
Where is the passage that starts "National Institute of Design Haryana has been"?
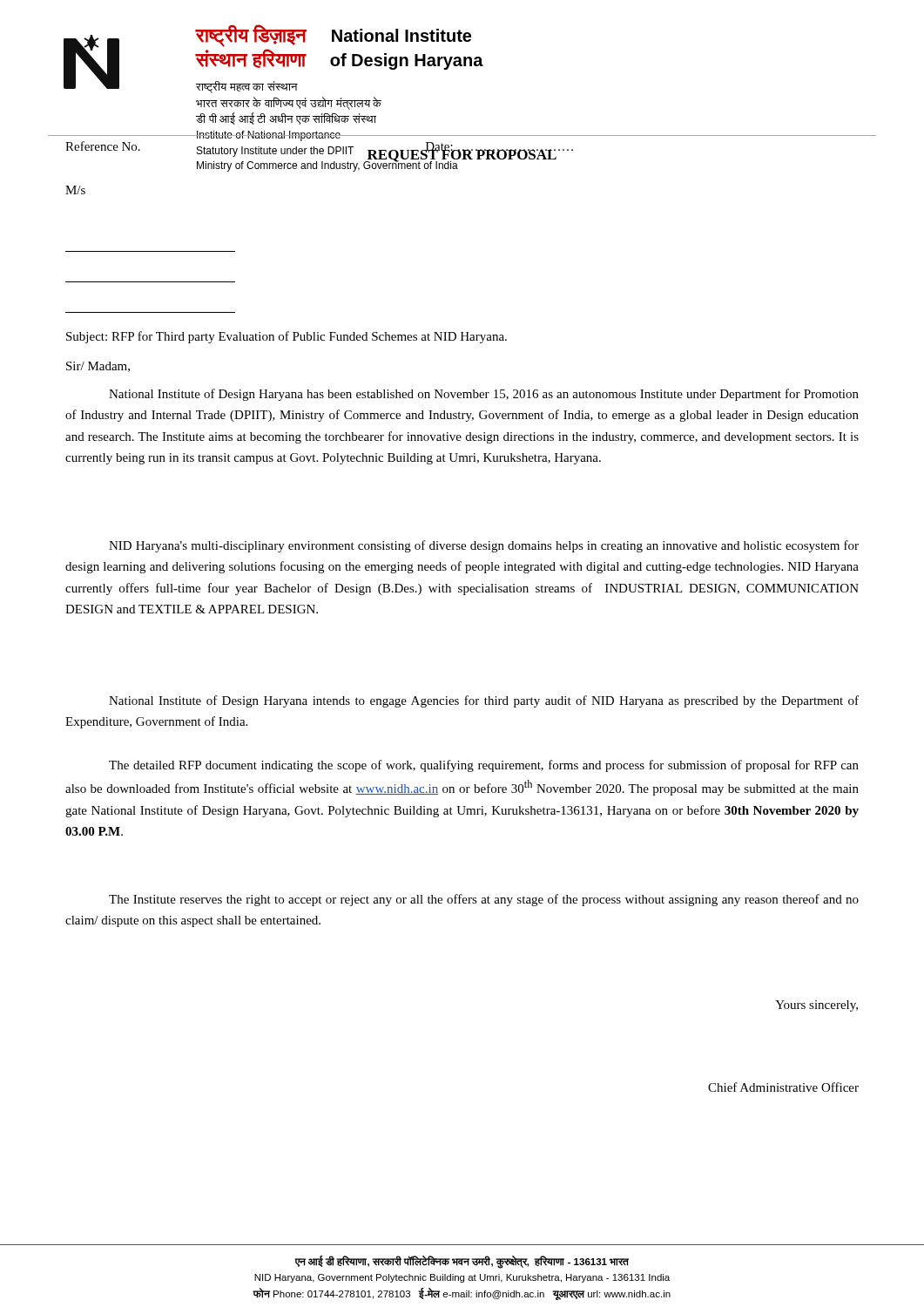[462, 426]
